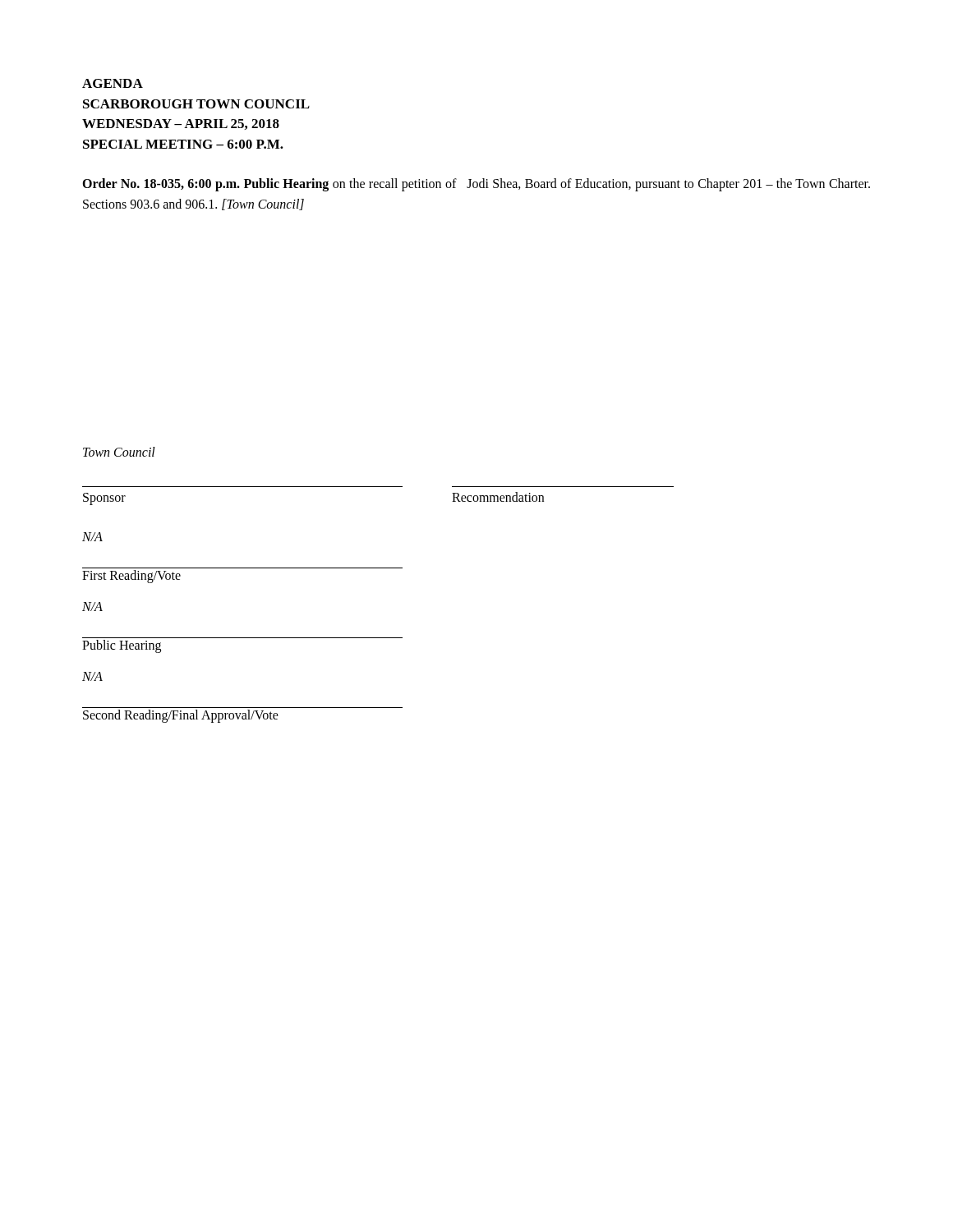Click on the region starting "Order No. 18-035, 6:00 p.m."
Screen dimensions: 1232x953
pyautogui.click(x=476, y=194)
